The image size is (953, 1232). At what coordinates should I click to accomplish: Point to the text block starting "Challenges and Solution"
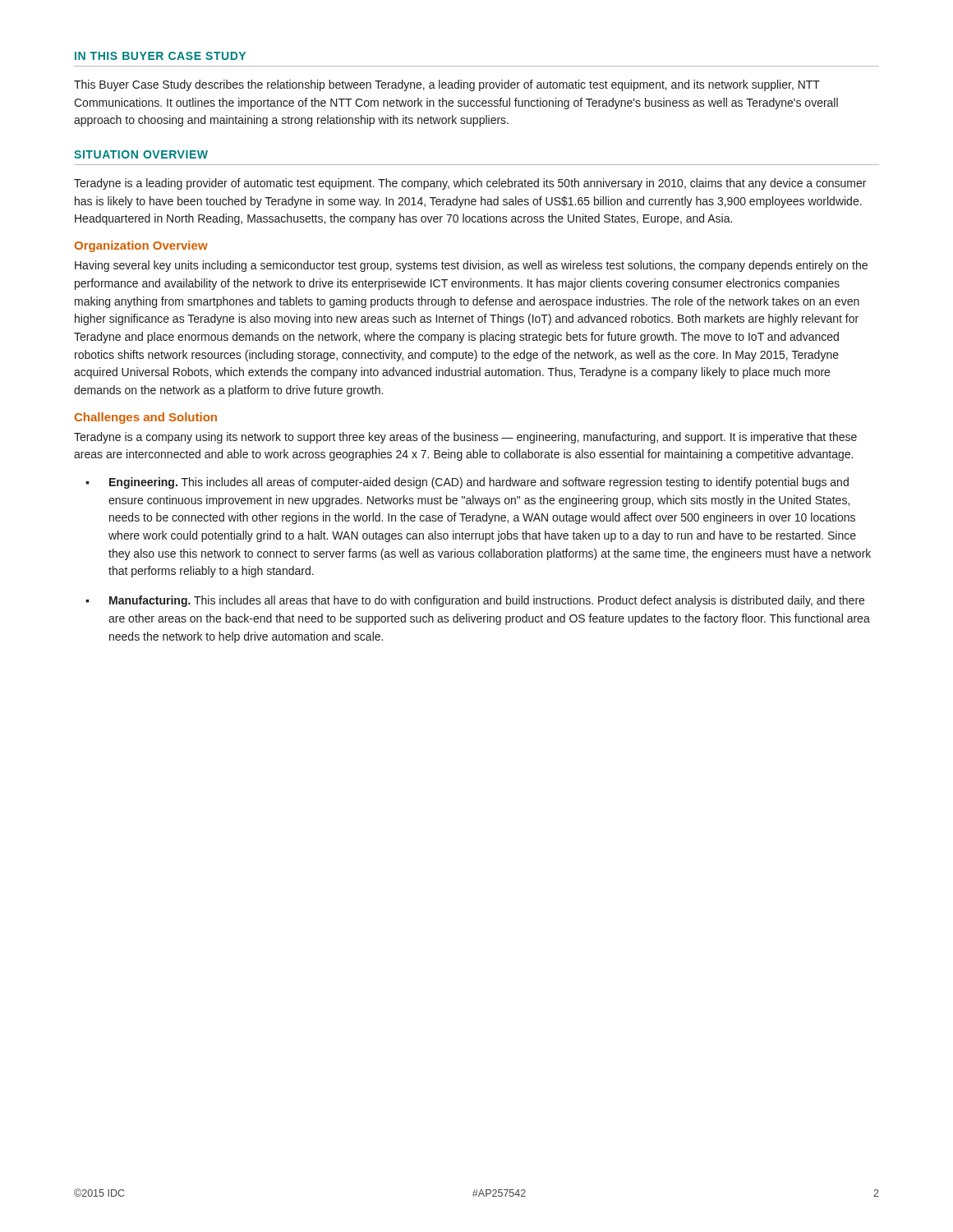point(146,417)
